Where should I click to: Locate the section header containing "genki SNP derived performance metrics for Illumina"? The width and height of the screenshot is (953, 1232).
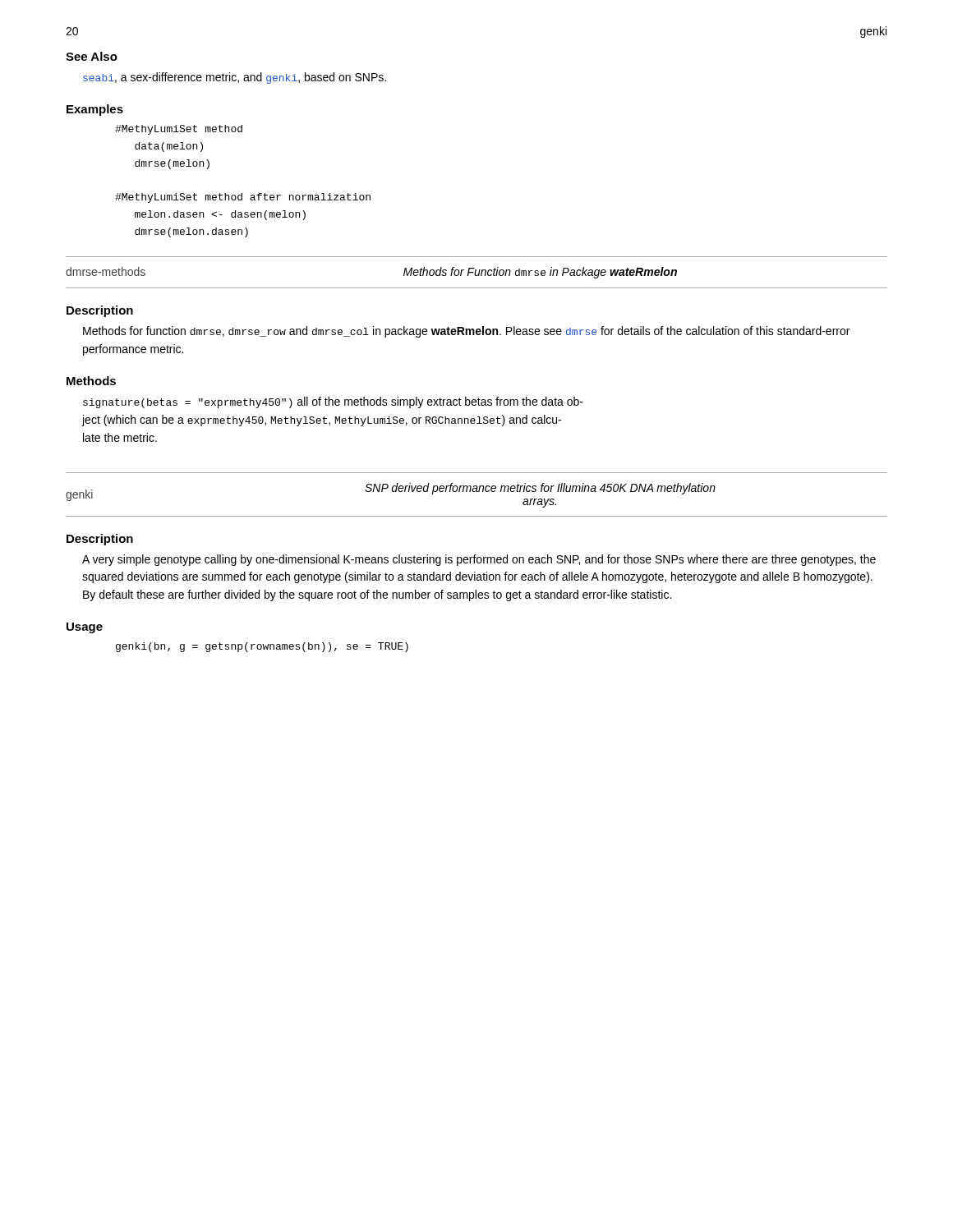(x=476, y=494)
